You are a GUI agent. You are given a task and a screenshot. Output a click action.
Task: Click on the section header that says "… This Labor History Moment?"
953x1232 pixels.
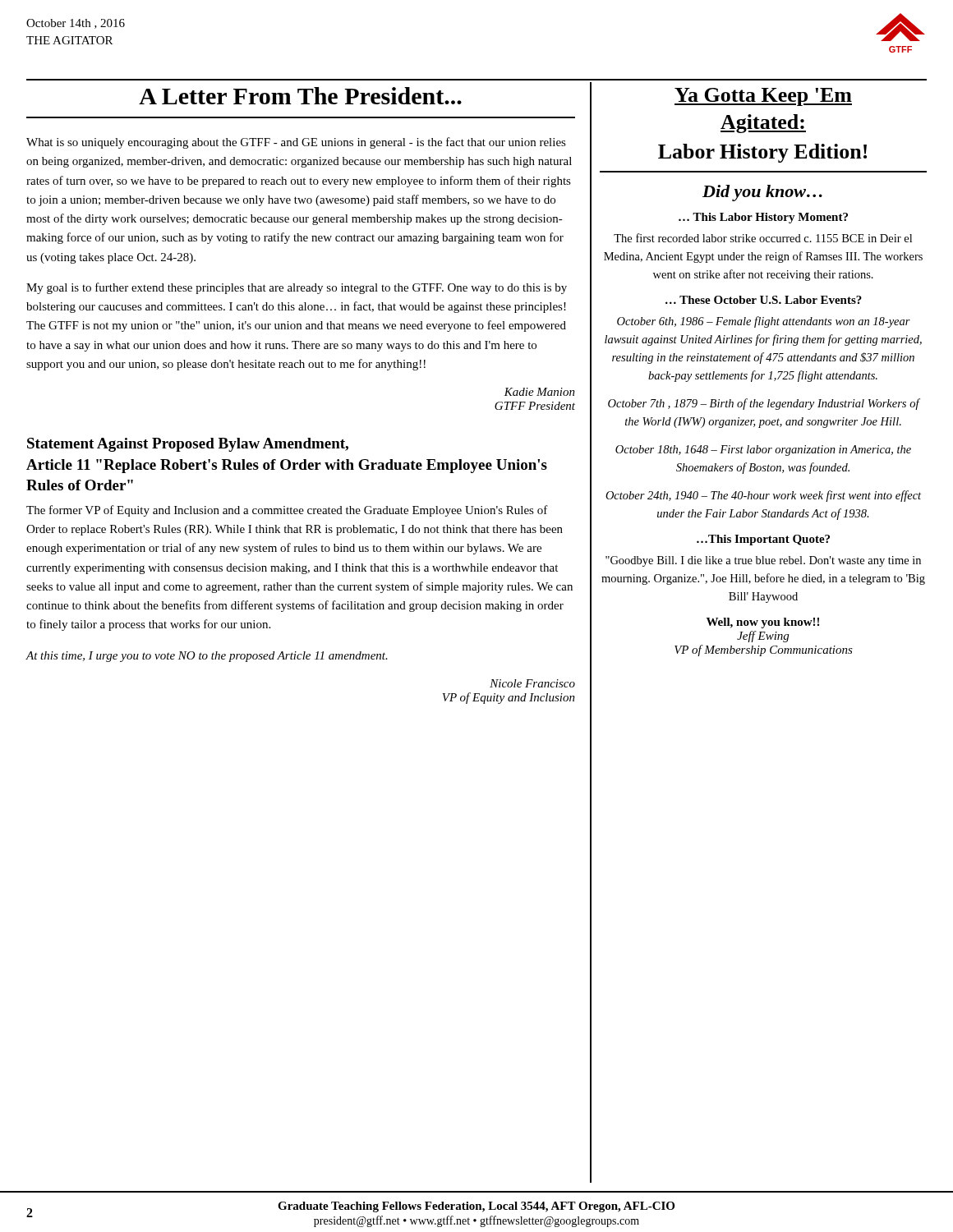(763, 216)
